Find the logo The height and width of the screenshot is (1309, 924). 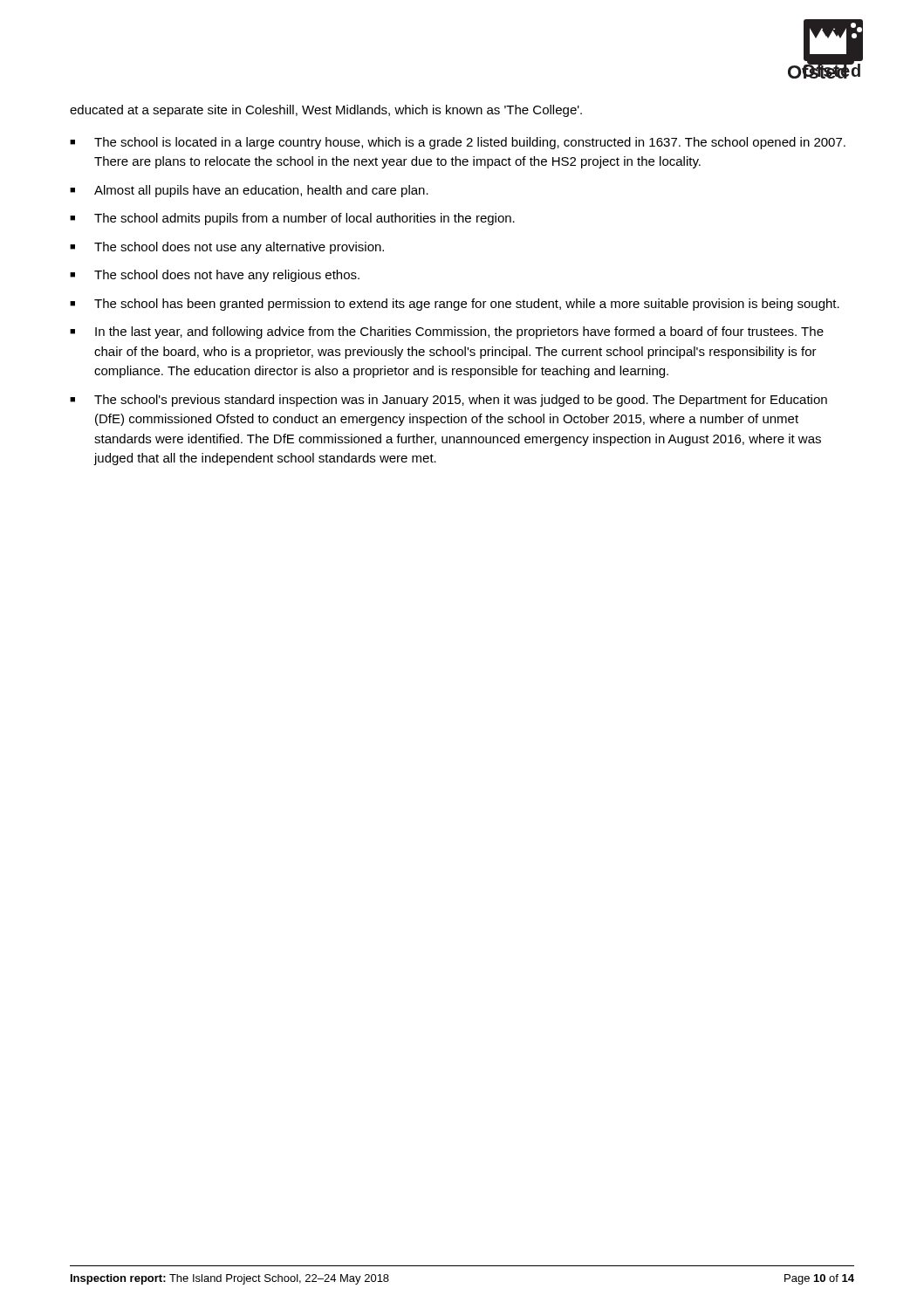(831, 56)
